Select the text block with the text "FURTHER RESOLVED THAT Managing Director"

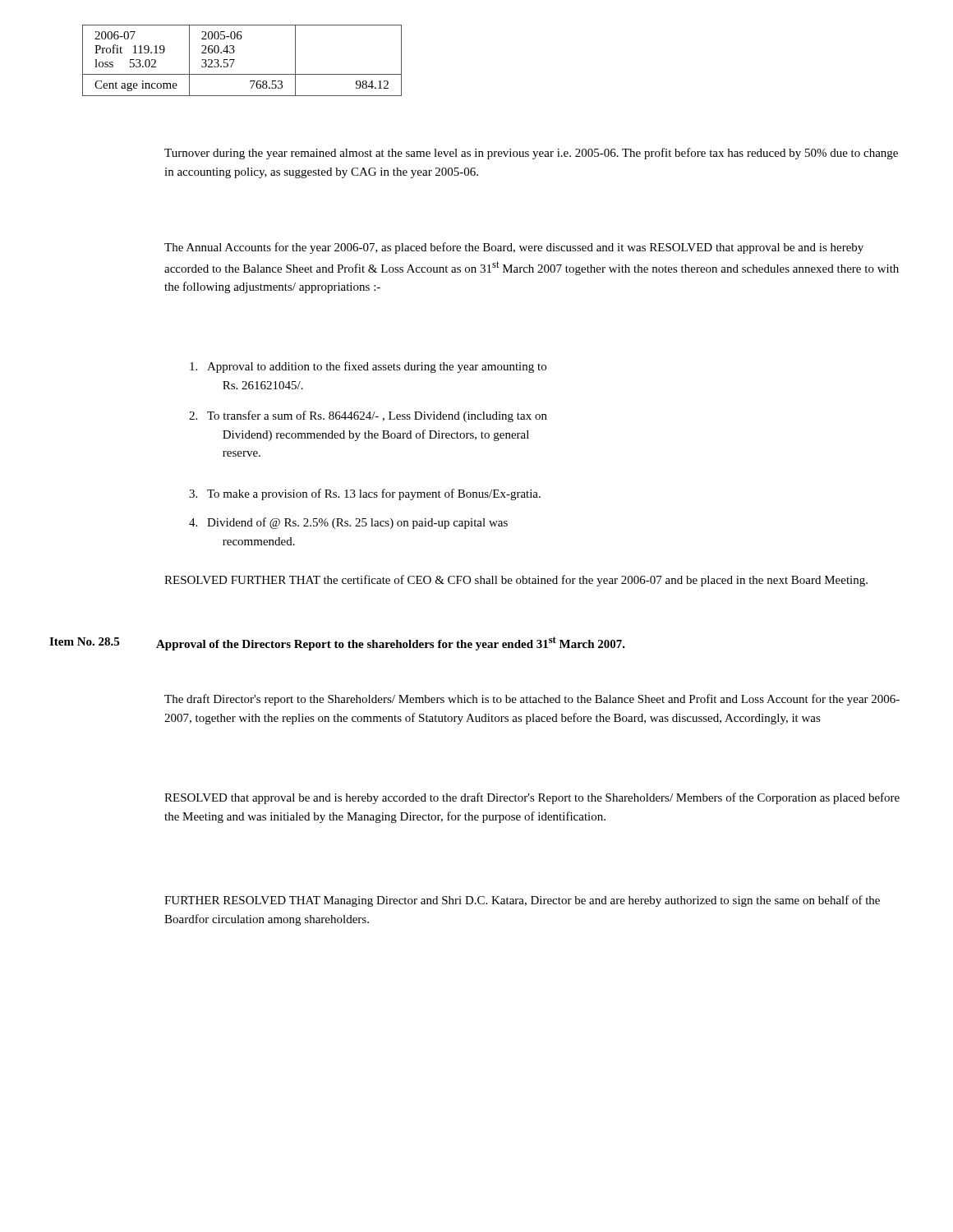522,909
